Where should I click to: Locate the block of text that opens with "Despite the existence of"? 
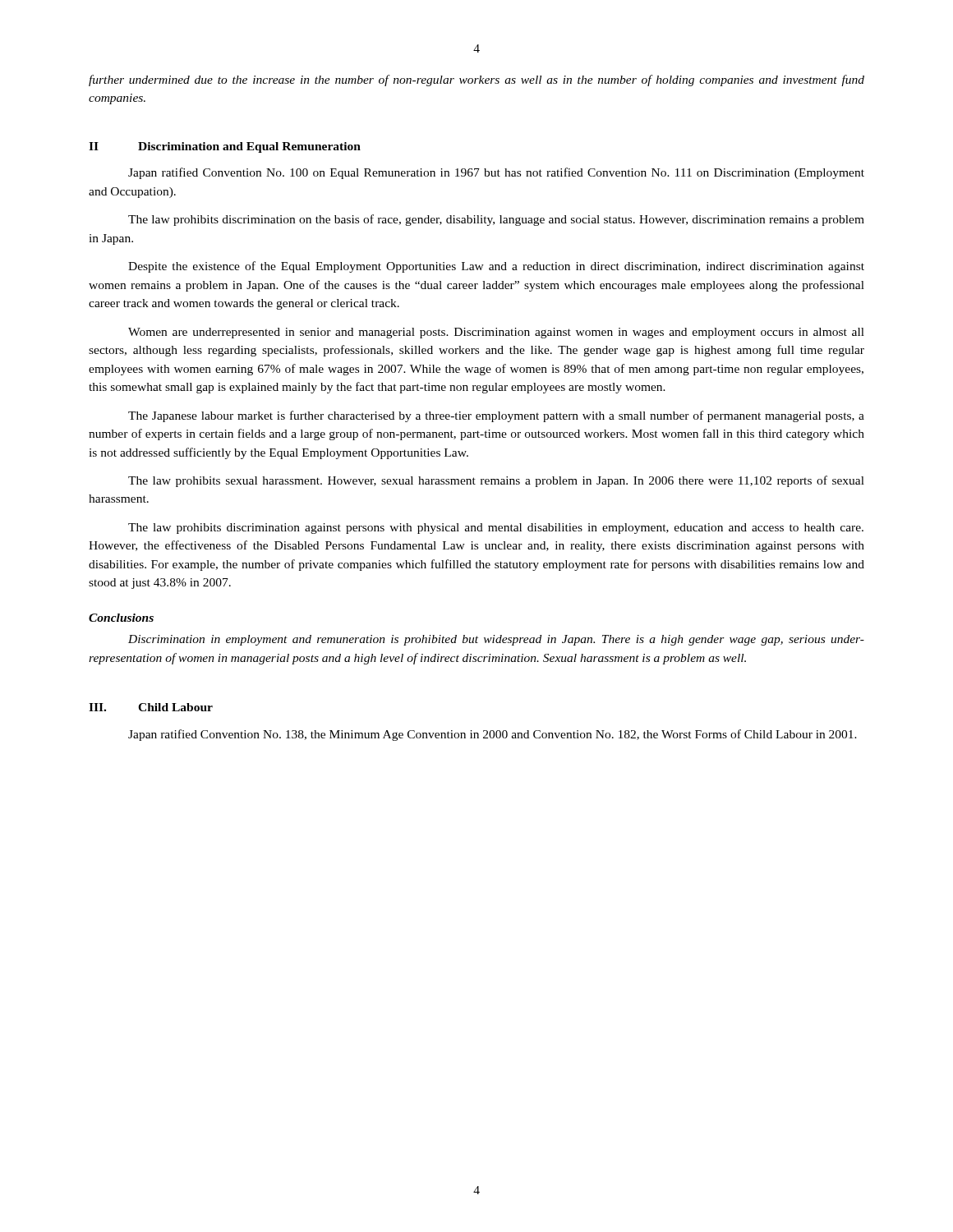point(476,285)
